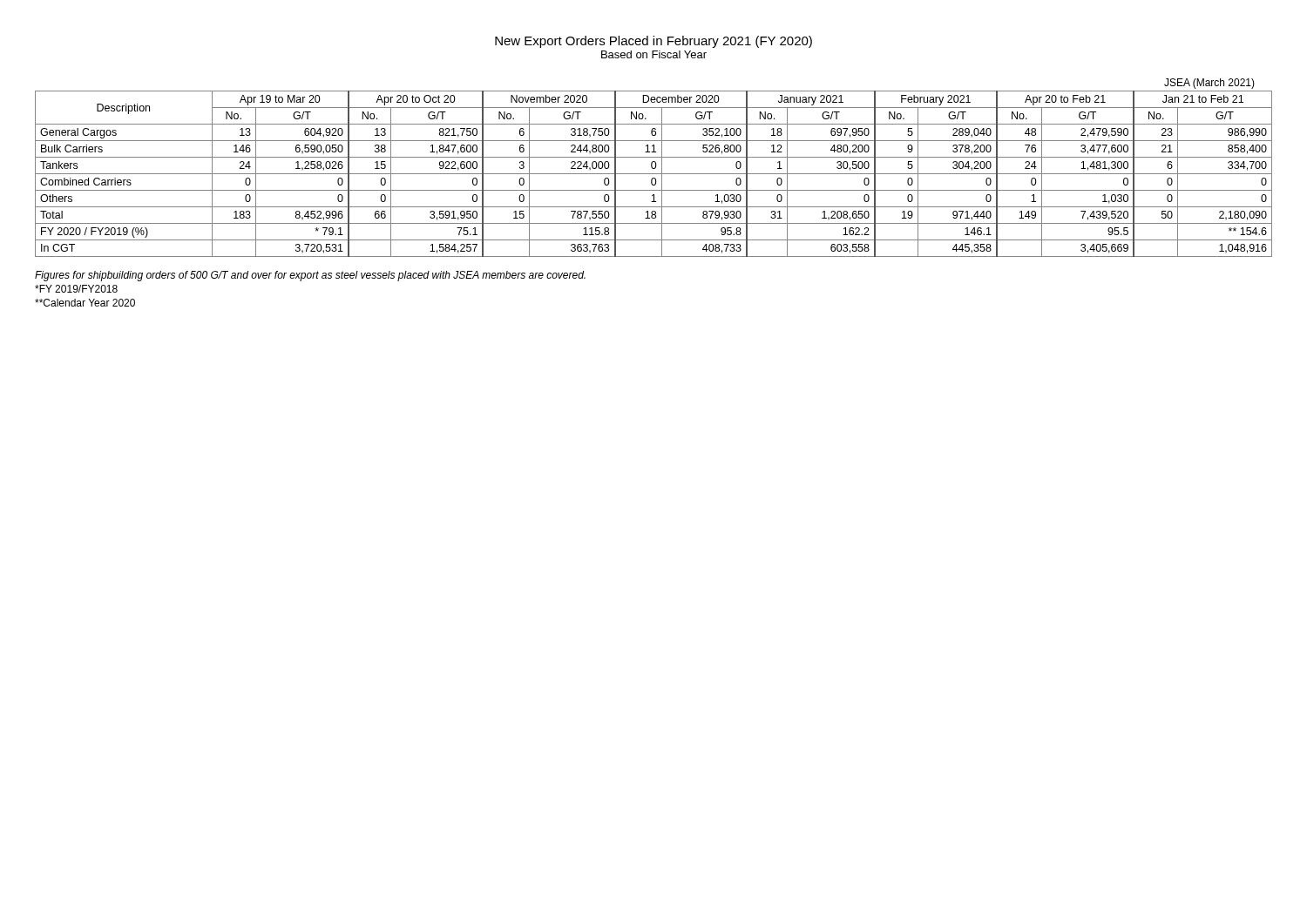Find "Calendar Year 2020" on this page

(85, 303)
